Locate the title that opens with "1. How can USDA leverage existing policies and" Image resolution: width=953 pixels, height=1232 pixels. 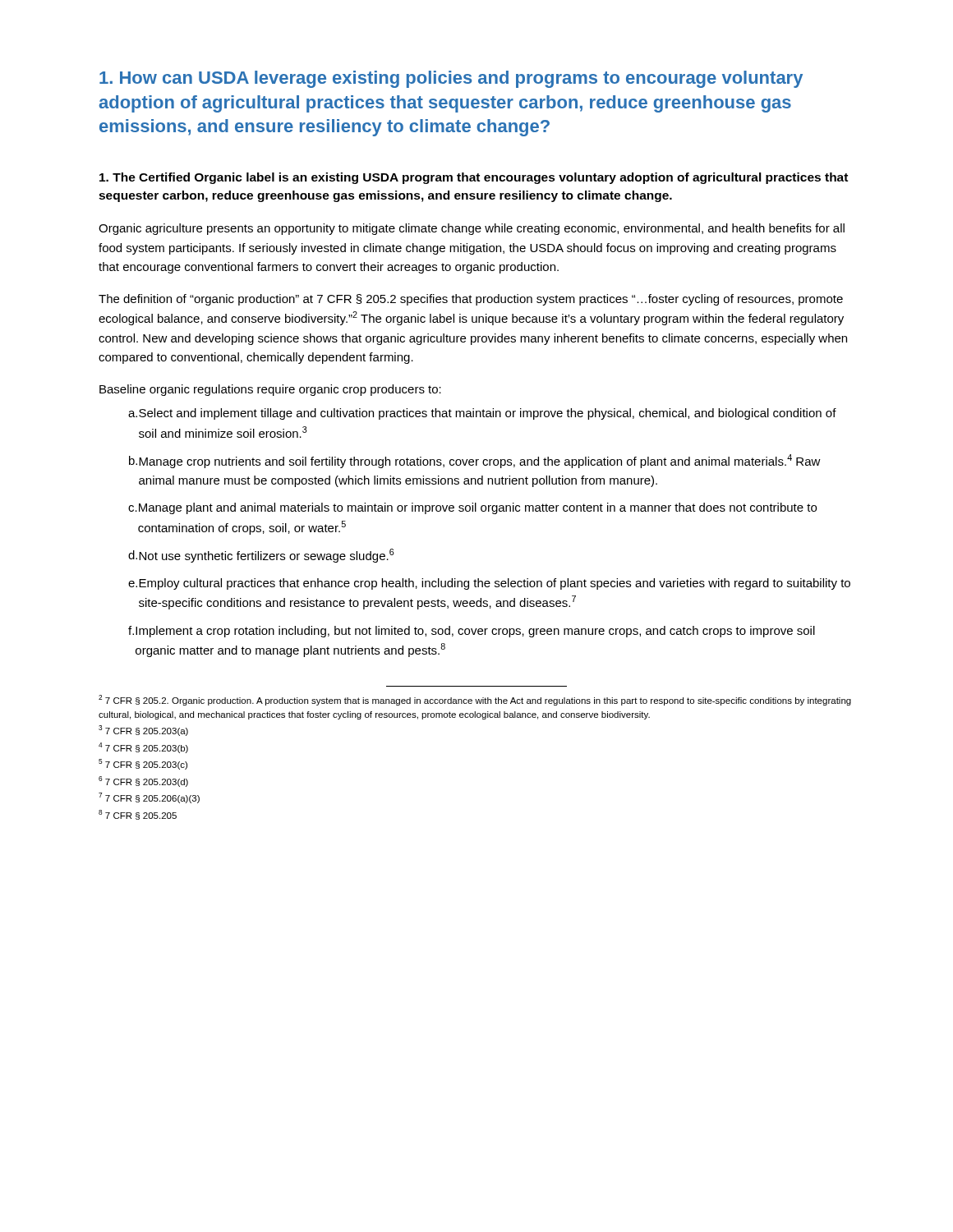tap(476, 102)
